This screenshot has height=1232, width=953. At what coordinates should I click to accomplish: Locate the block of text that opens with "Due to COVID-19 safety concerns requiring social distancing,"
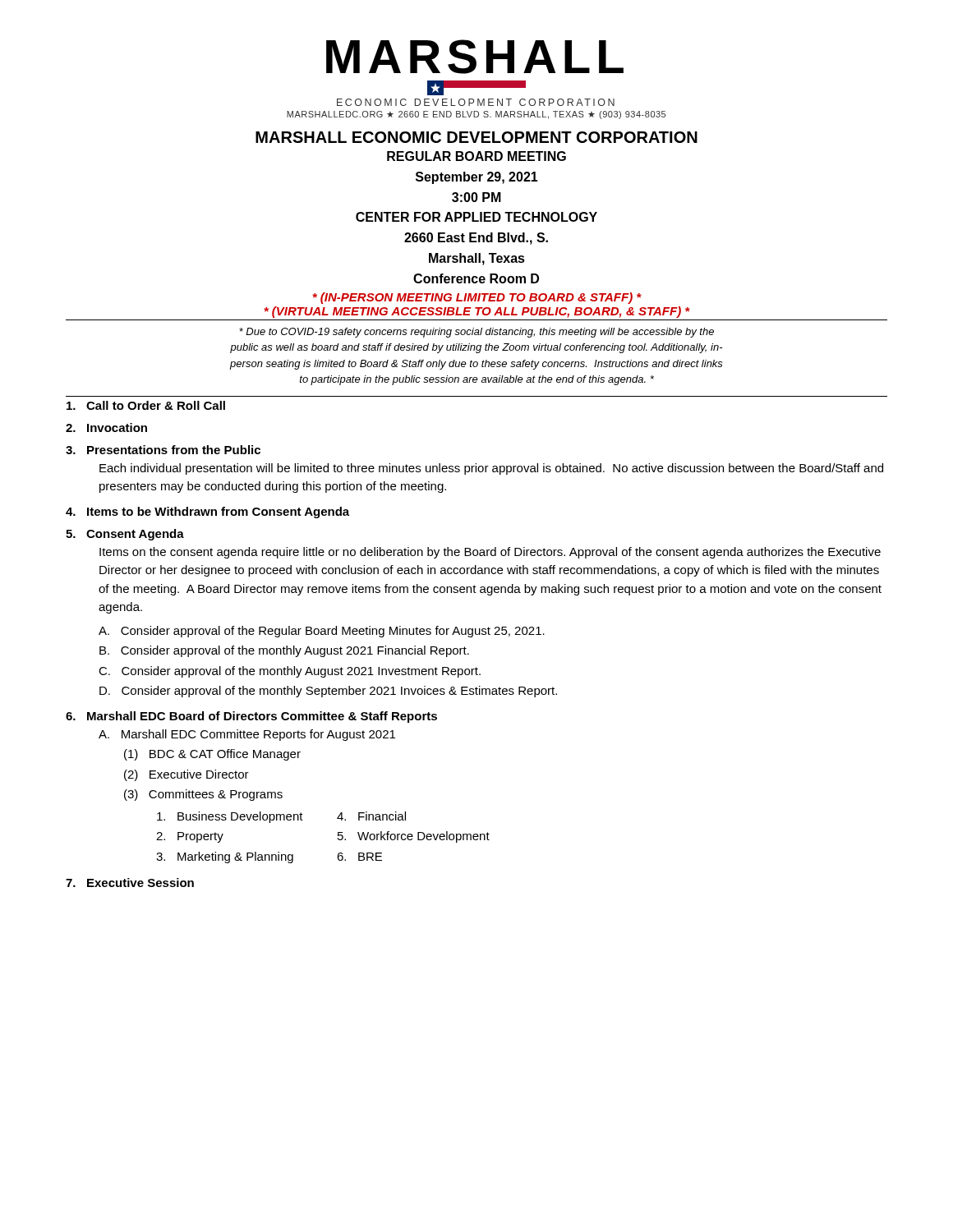[x=476, y=355]
